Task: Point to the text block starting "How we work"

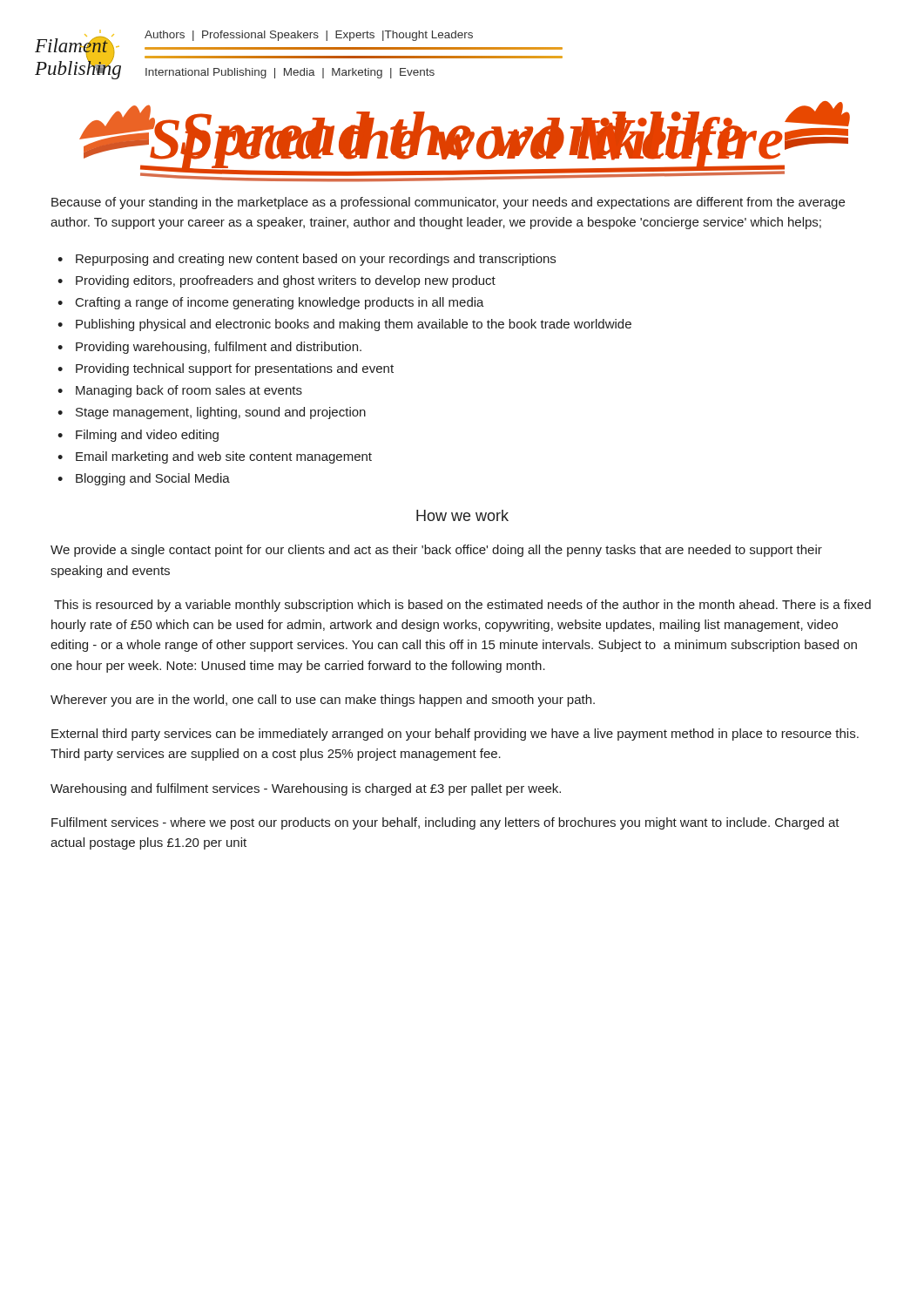Action: (x=462, y=516)
